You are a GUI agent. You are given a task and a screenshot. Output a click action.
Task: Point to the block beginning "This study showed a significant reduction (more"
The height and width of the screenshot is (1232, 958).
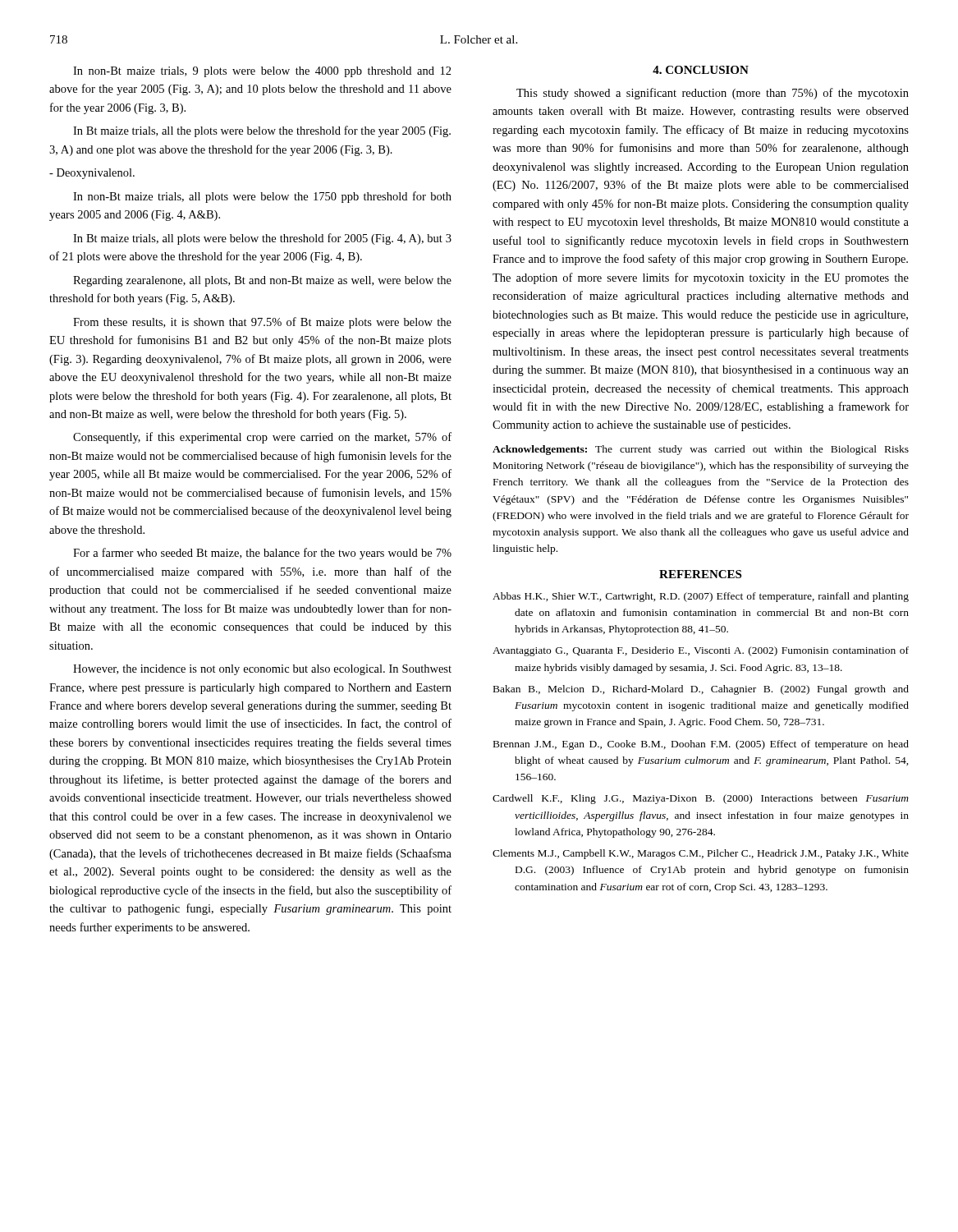(x=701, y=259)
